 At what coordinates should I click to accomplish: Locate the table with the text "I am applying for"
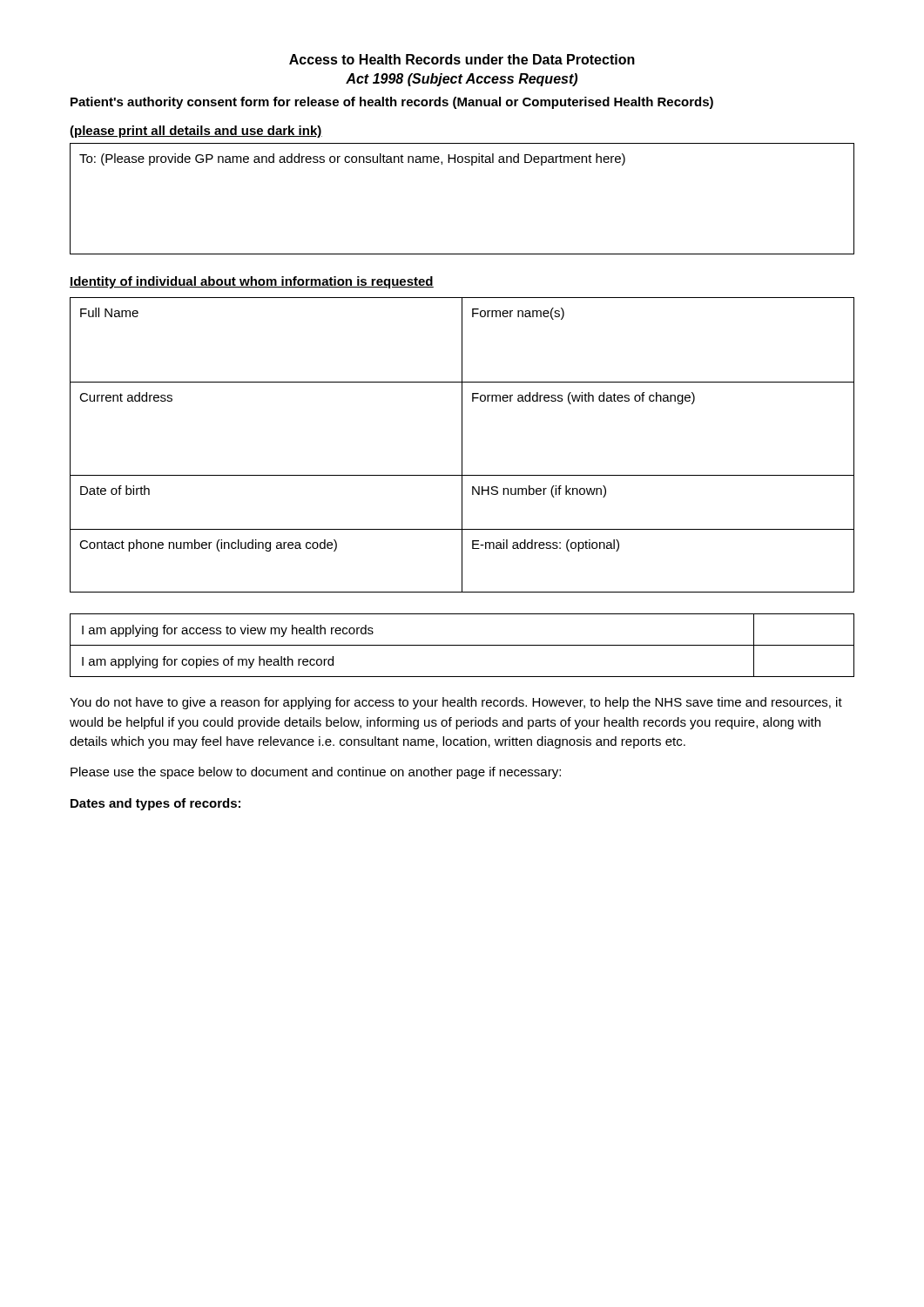point(462,645)
